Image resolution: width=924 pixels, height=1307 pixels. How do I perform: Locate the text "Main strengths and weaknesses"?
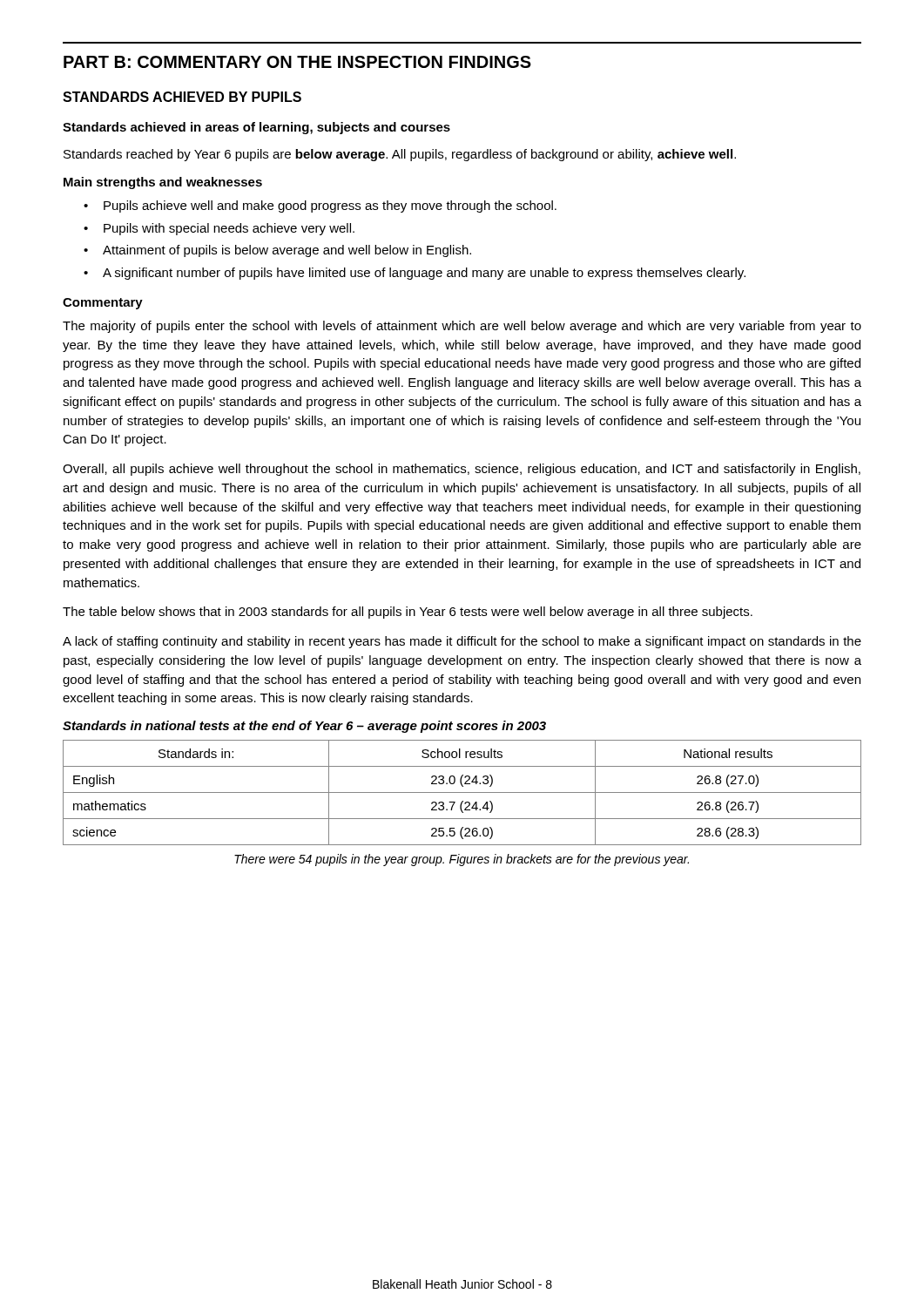click(163, 181)
